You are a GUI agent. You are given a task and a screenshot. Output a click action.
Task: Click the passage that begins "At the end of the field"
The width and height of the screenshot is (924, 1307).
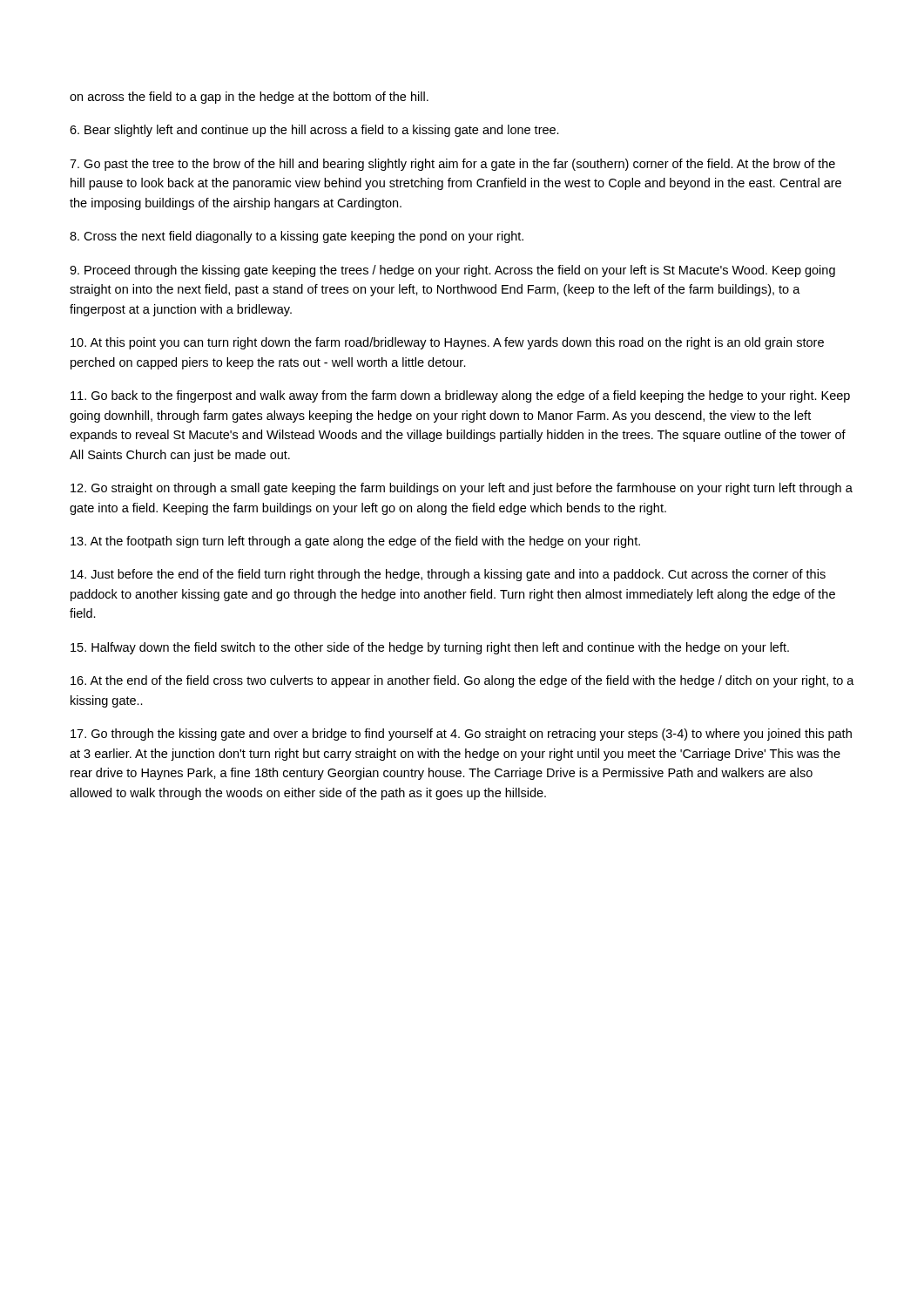click(x=462, y=691)
